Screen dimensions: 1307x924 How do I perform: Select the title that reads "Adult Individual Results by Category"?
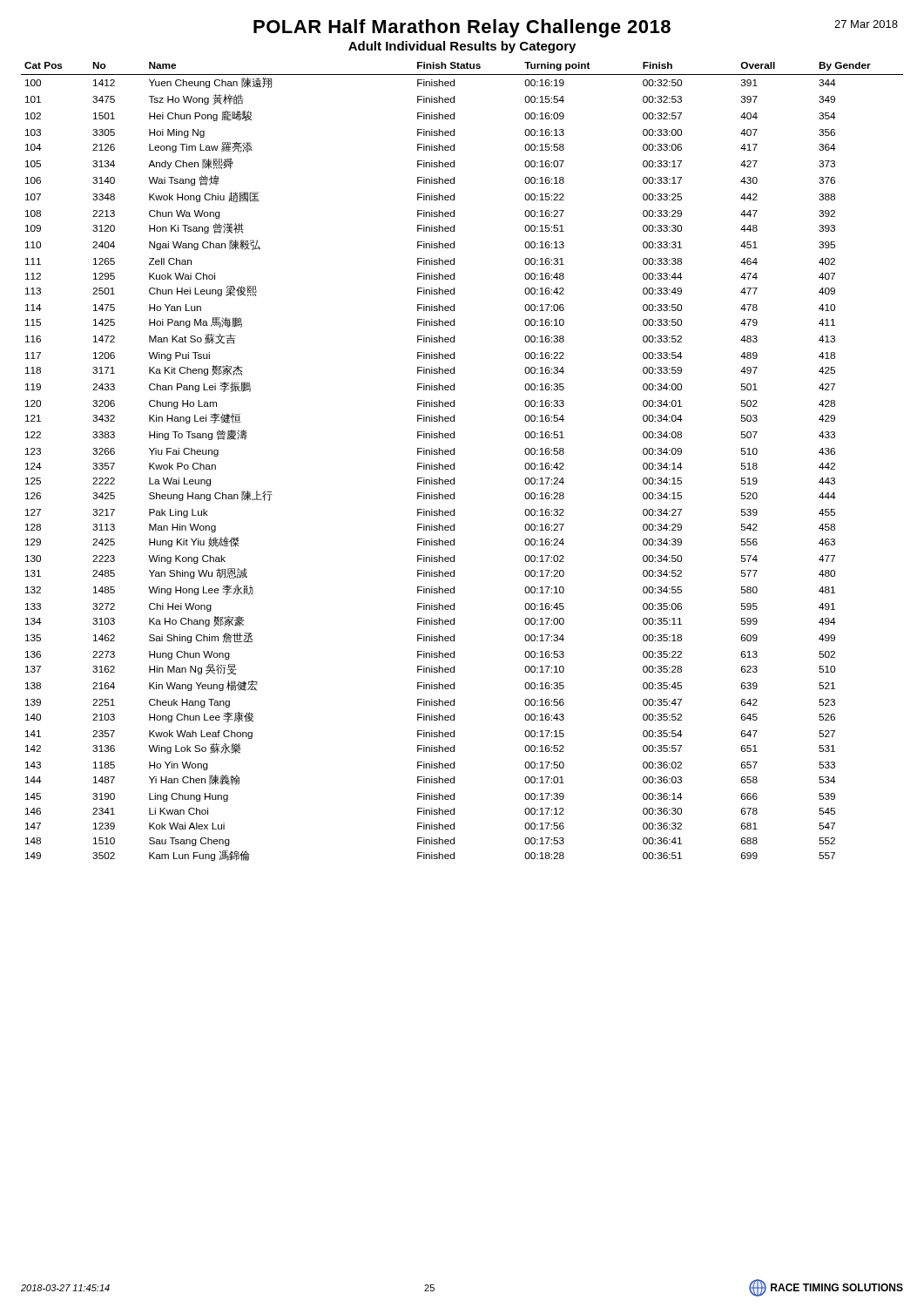[462, 46]
